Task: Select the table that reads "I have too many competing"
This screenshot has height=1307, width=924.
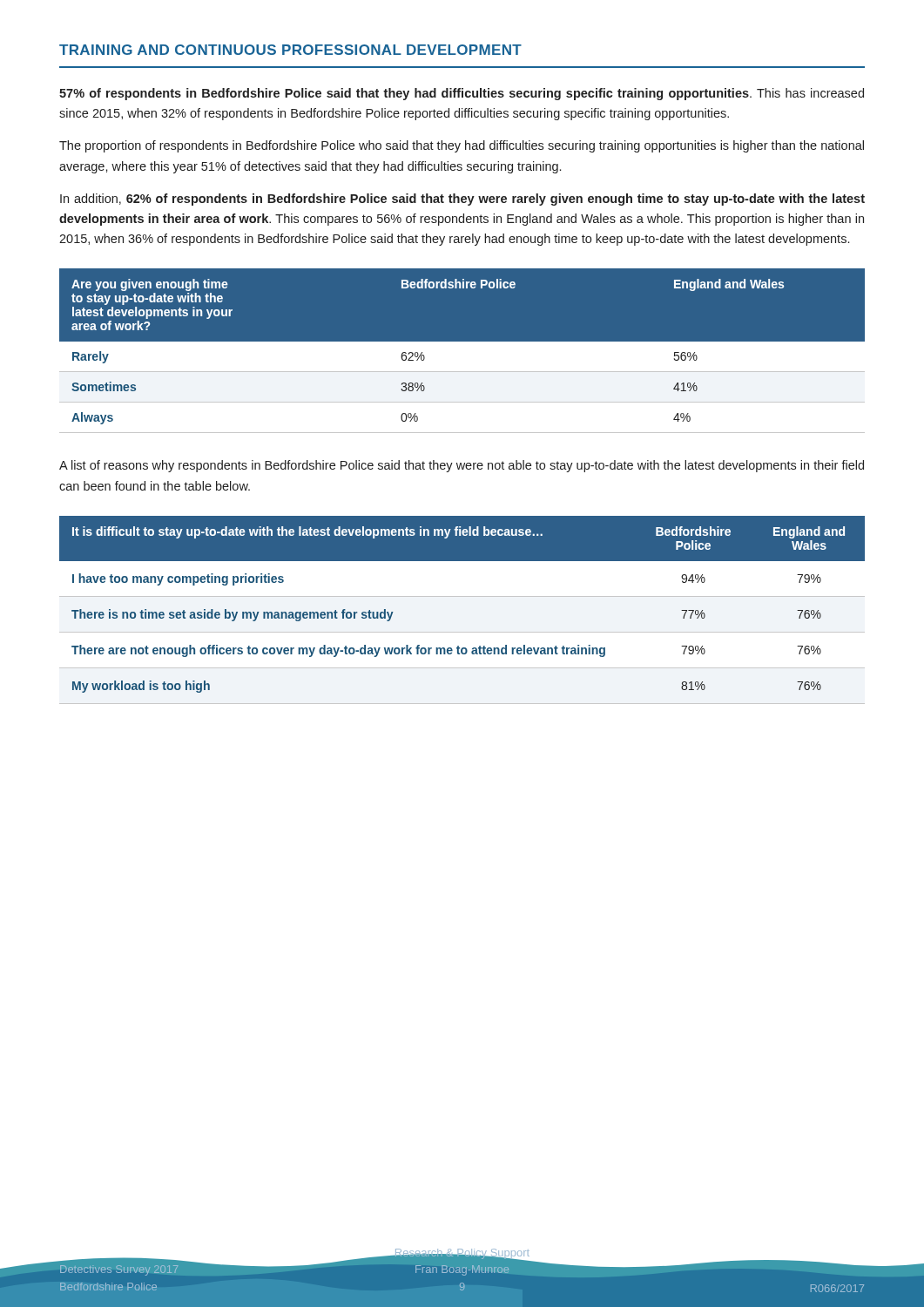Action: (462, 610)
